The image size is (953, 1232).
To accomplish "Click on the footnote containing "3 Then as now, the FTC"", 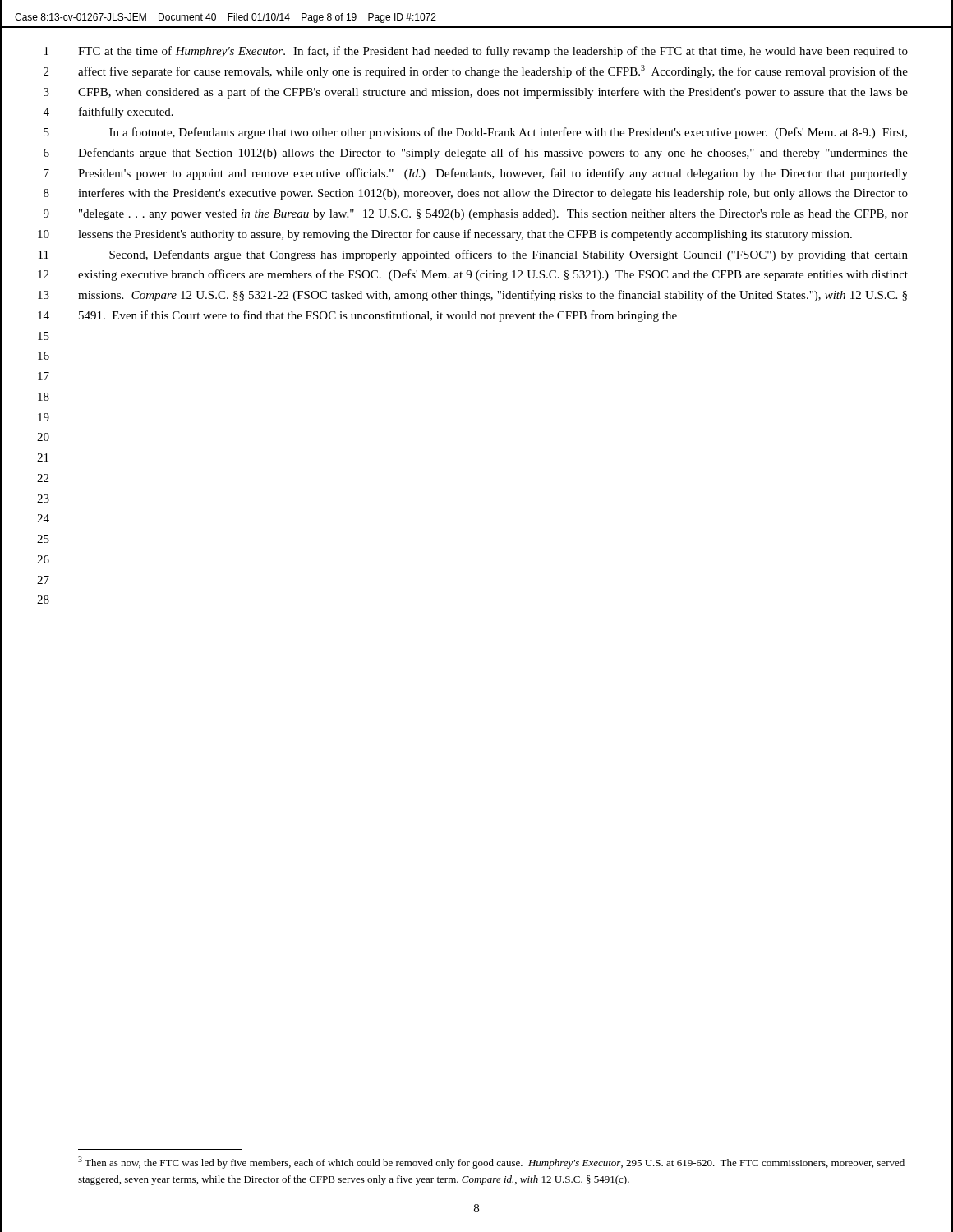I will coord(491,1170).
